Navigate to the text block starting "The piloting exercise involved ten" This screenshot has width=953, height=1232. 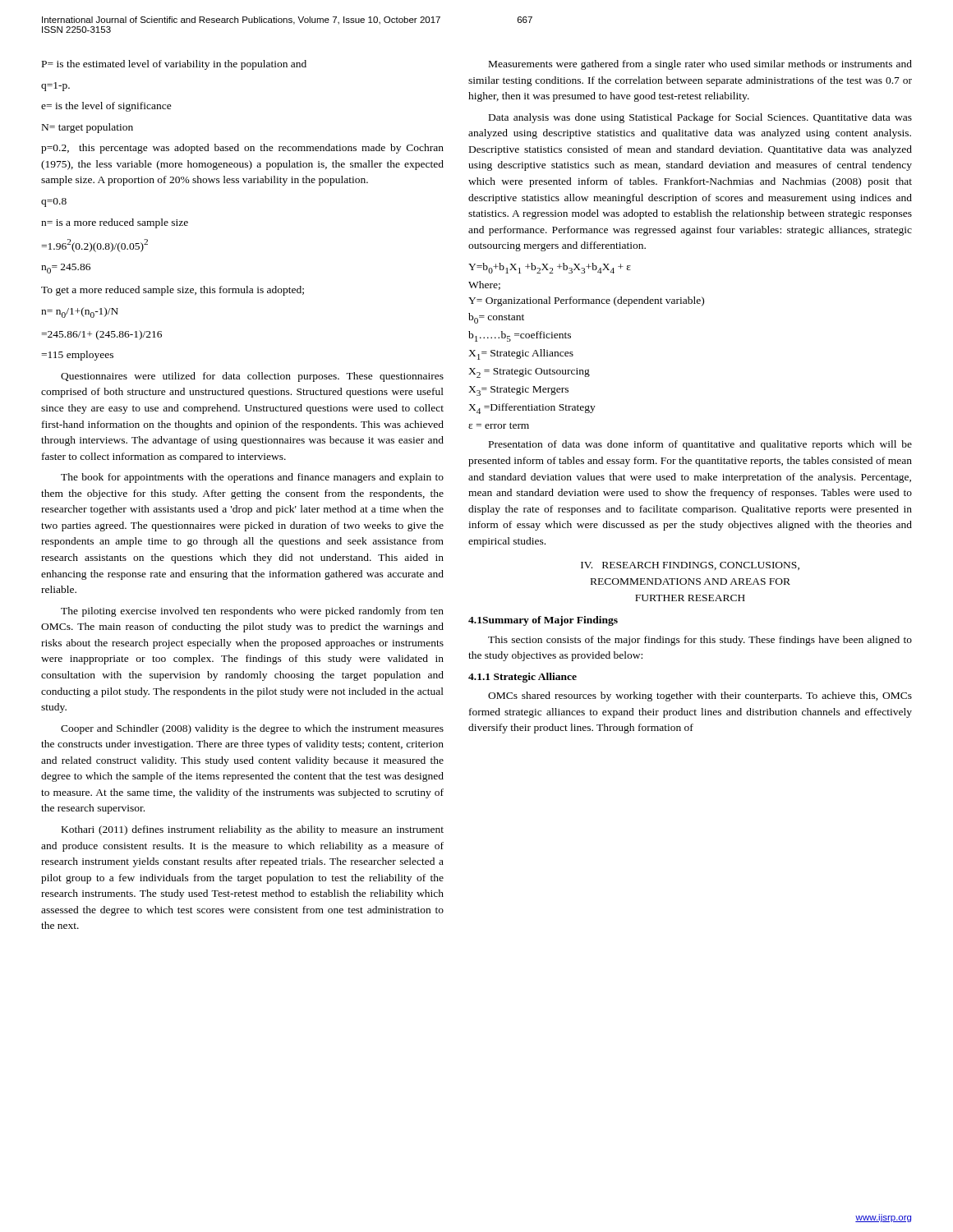click(x=242, y=659)
